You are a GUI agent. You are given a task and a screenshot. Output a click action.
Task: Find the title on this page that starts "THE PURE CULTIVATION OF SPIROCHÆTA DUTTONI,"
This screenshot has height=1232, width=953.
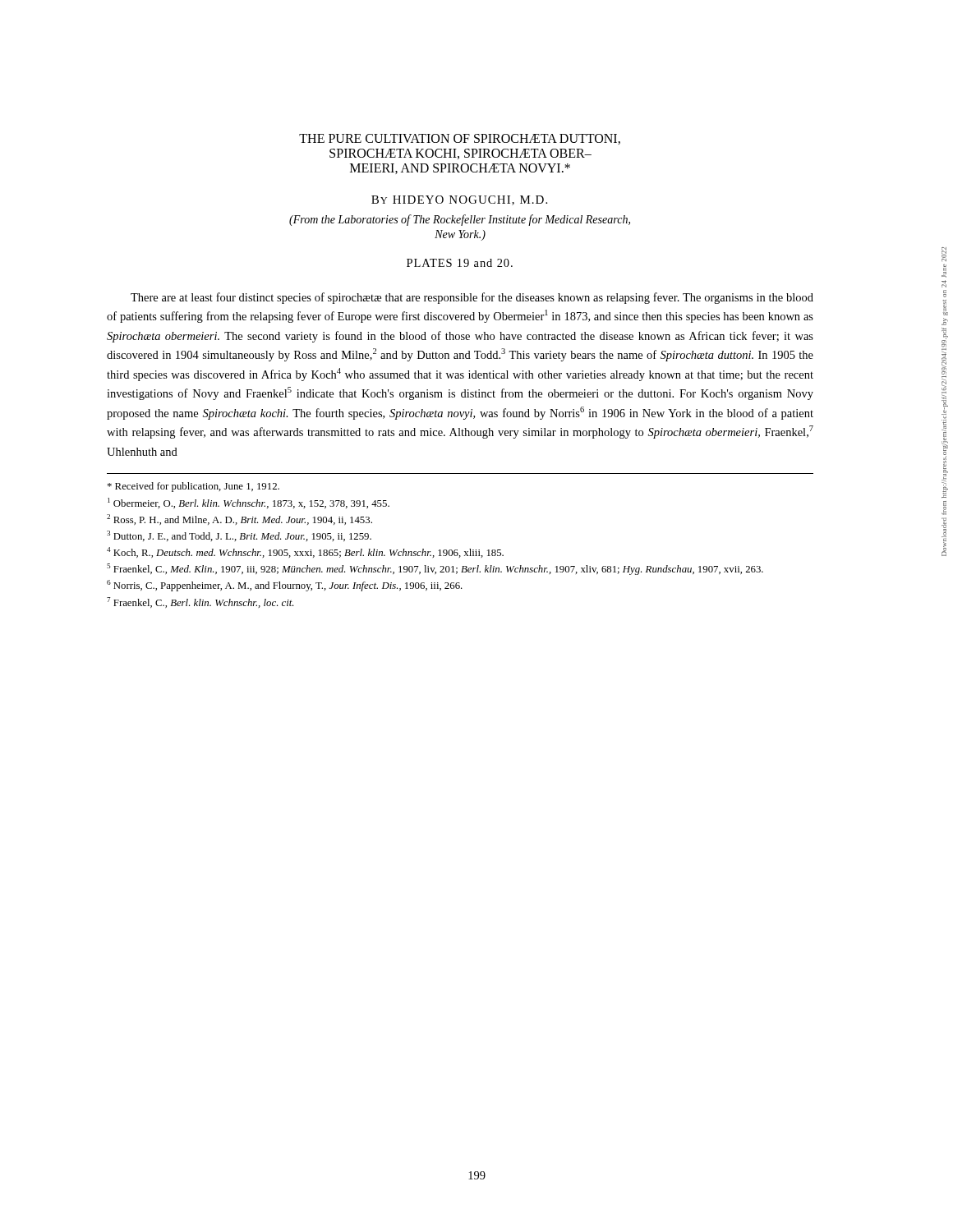coord(460,153)
